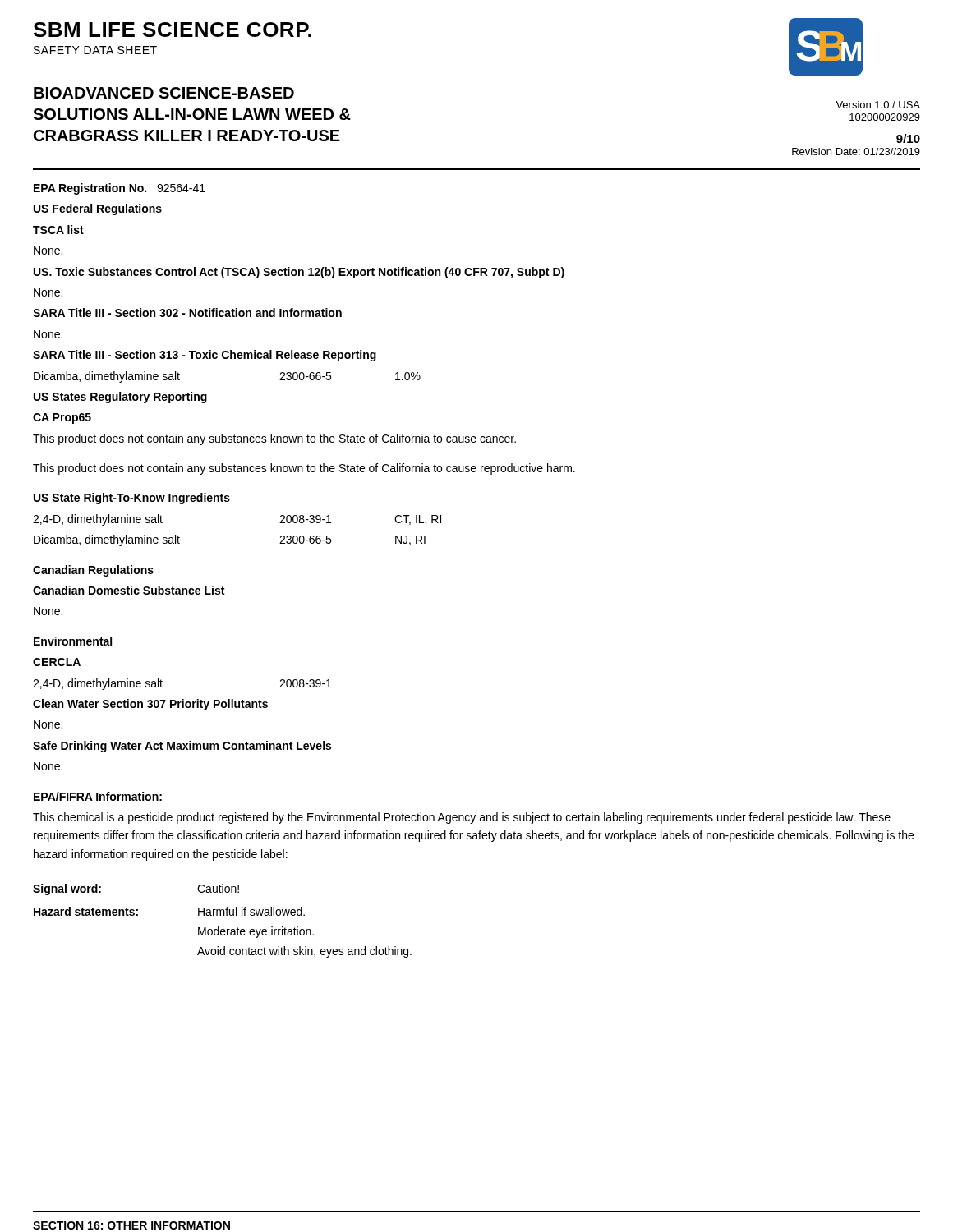Find the text block with the text "EPA Registration No. 92564-41 US Federal Regulations"
Screen dimensions: 1232x953
point(120,189)
